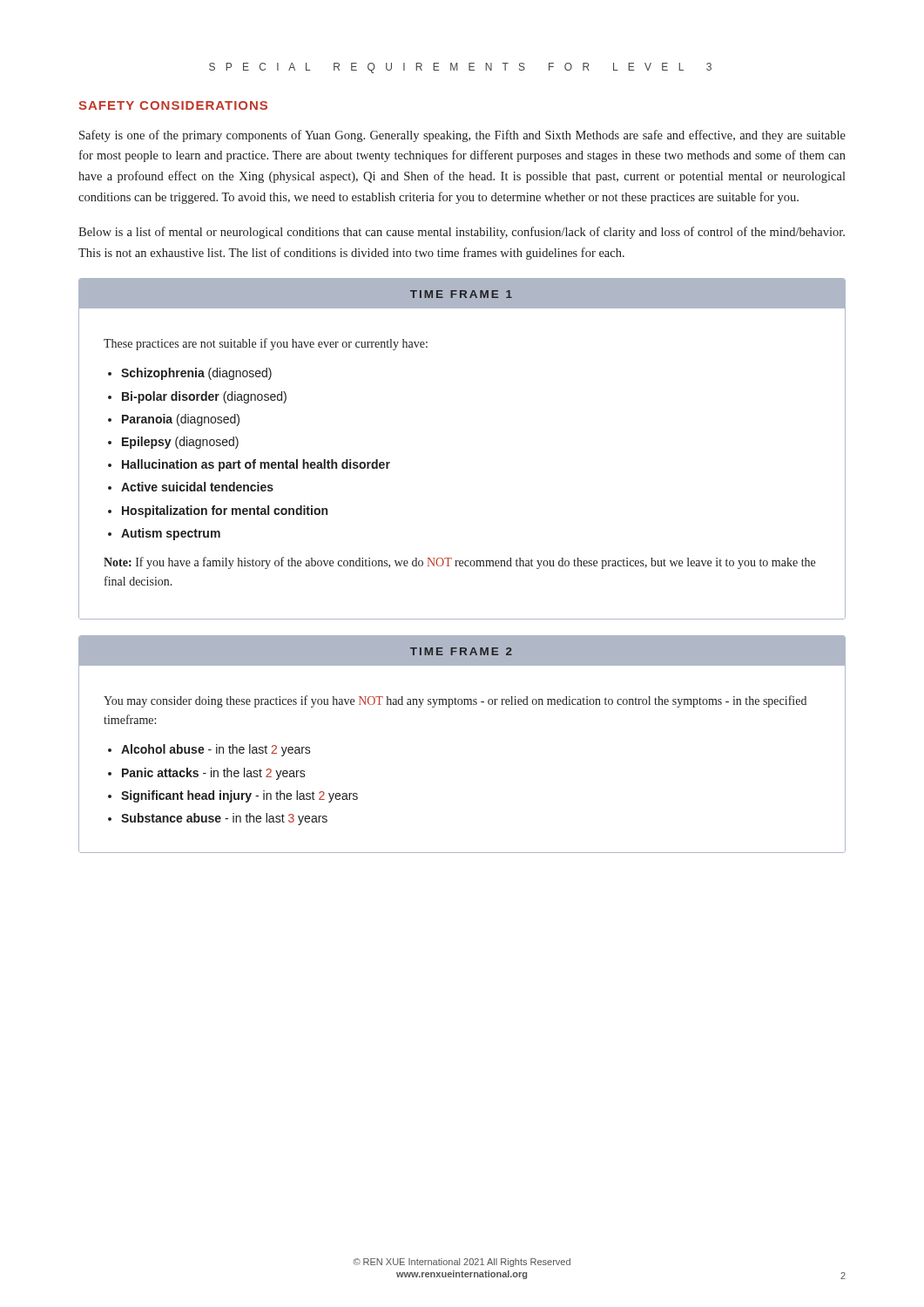Click where it says "TIME FRAME 1"
The width and height of the screenshot is (924, 1307).
pos(462,294)
